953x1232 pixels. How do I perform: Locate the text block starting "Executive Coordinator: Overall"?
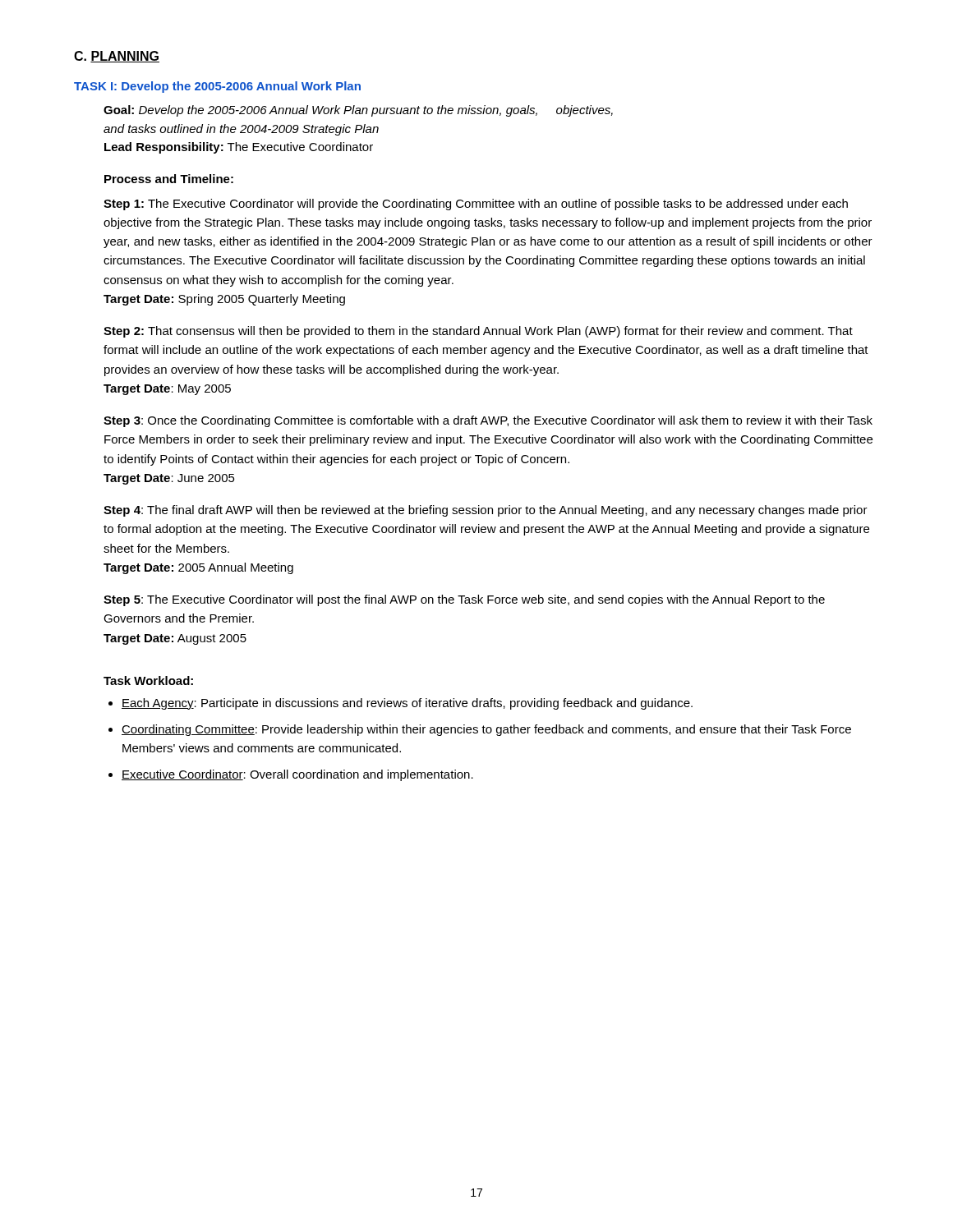pos(298,774)
